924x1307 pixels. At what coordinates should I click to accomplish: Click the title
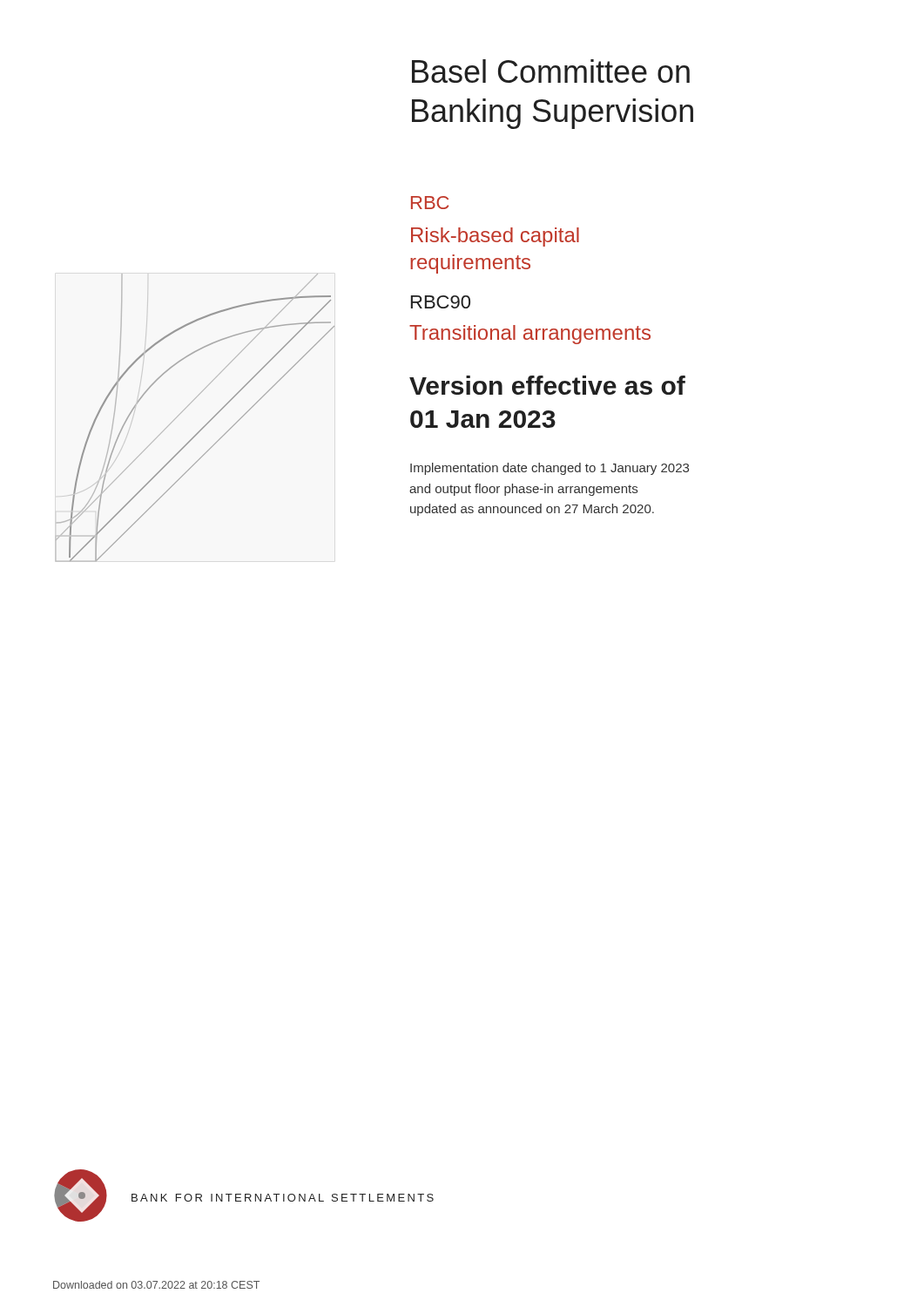pyautogui.click(x=552, y=91)
